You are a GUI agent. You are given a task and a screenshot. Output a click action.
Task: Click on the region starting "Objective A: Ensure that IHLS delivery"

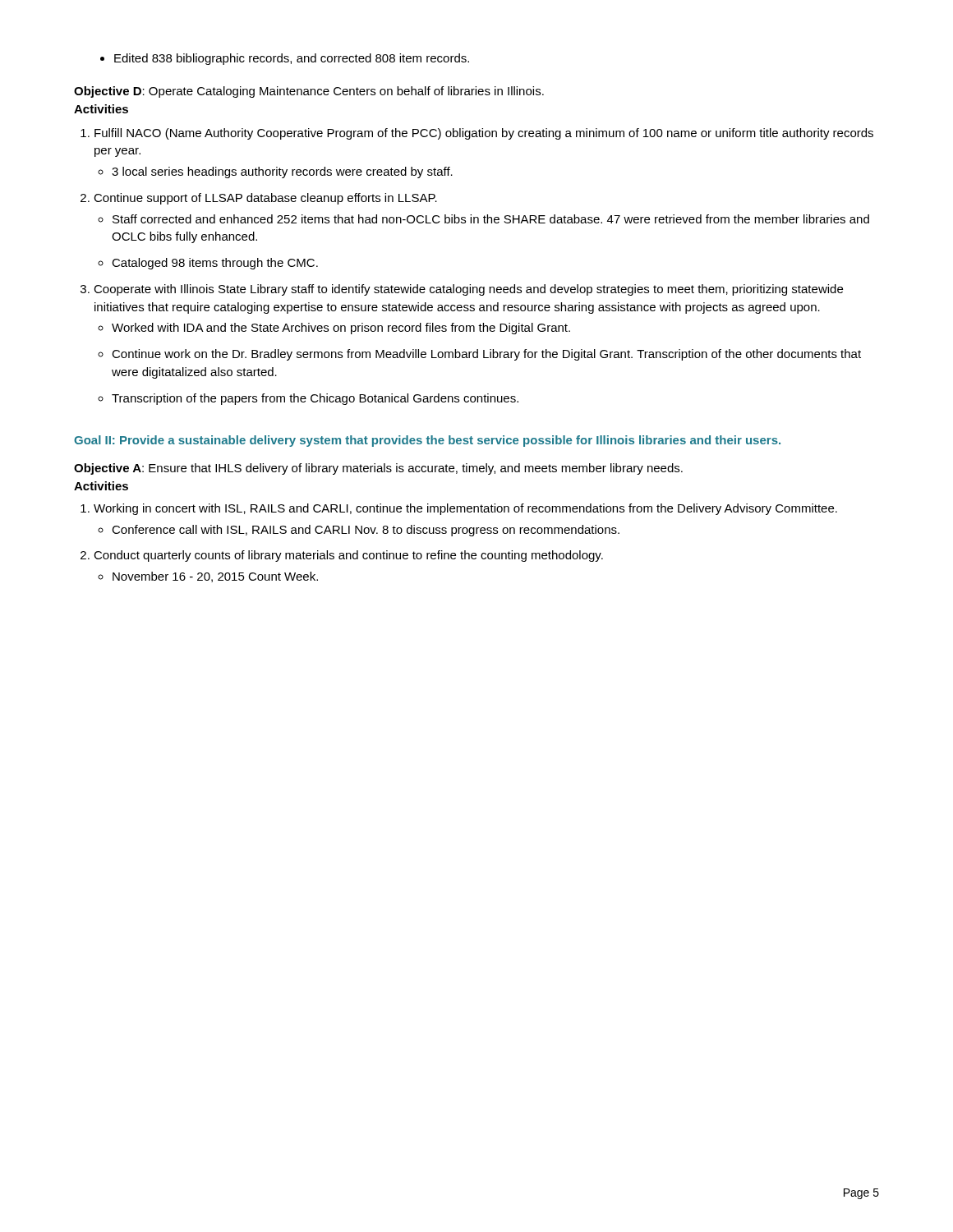pos(379,468)
